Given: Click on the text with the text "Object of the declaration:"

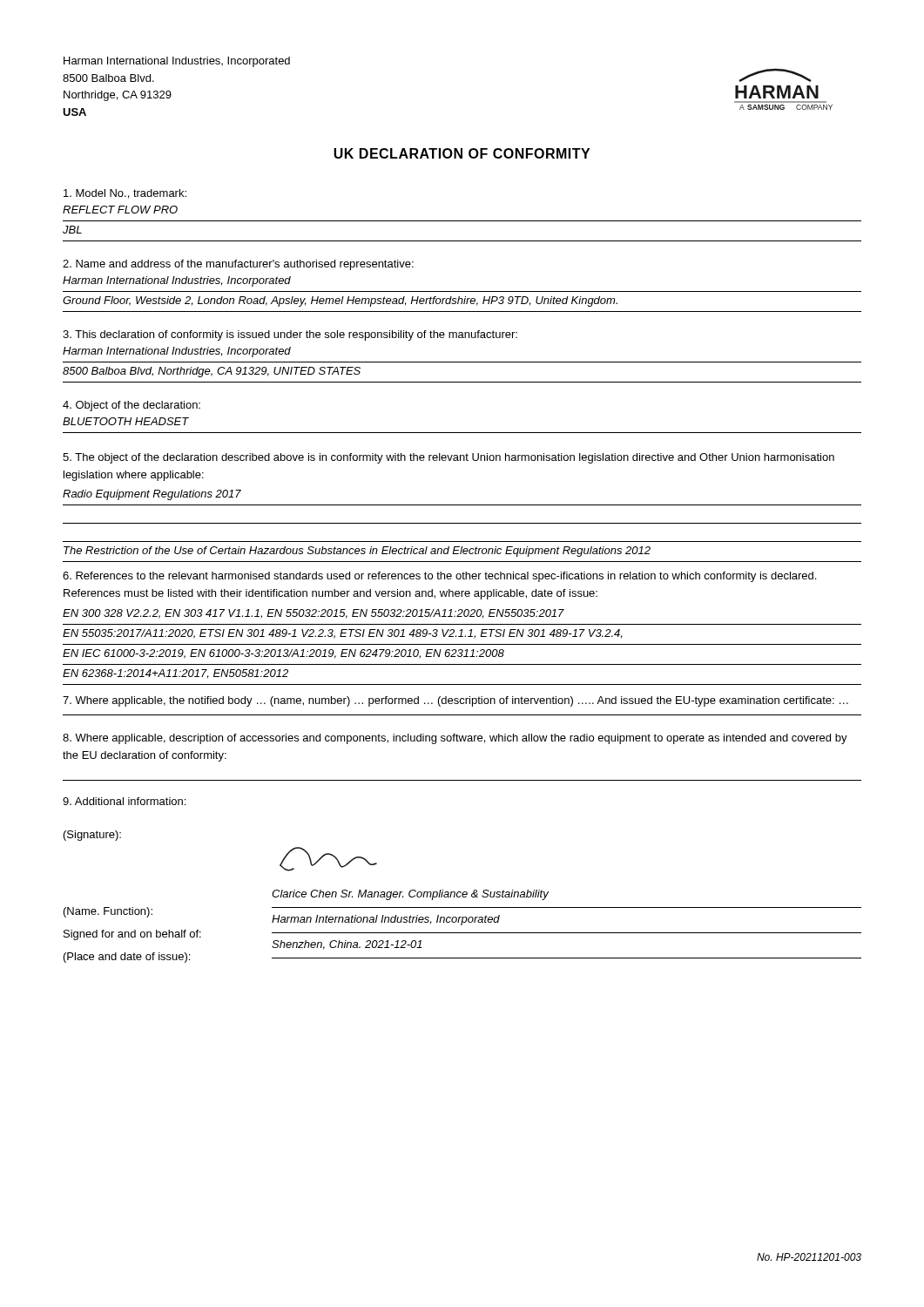Looking at the screenshot, I should [132, 405].
